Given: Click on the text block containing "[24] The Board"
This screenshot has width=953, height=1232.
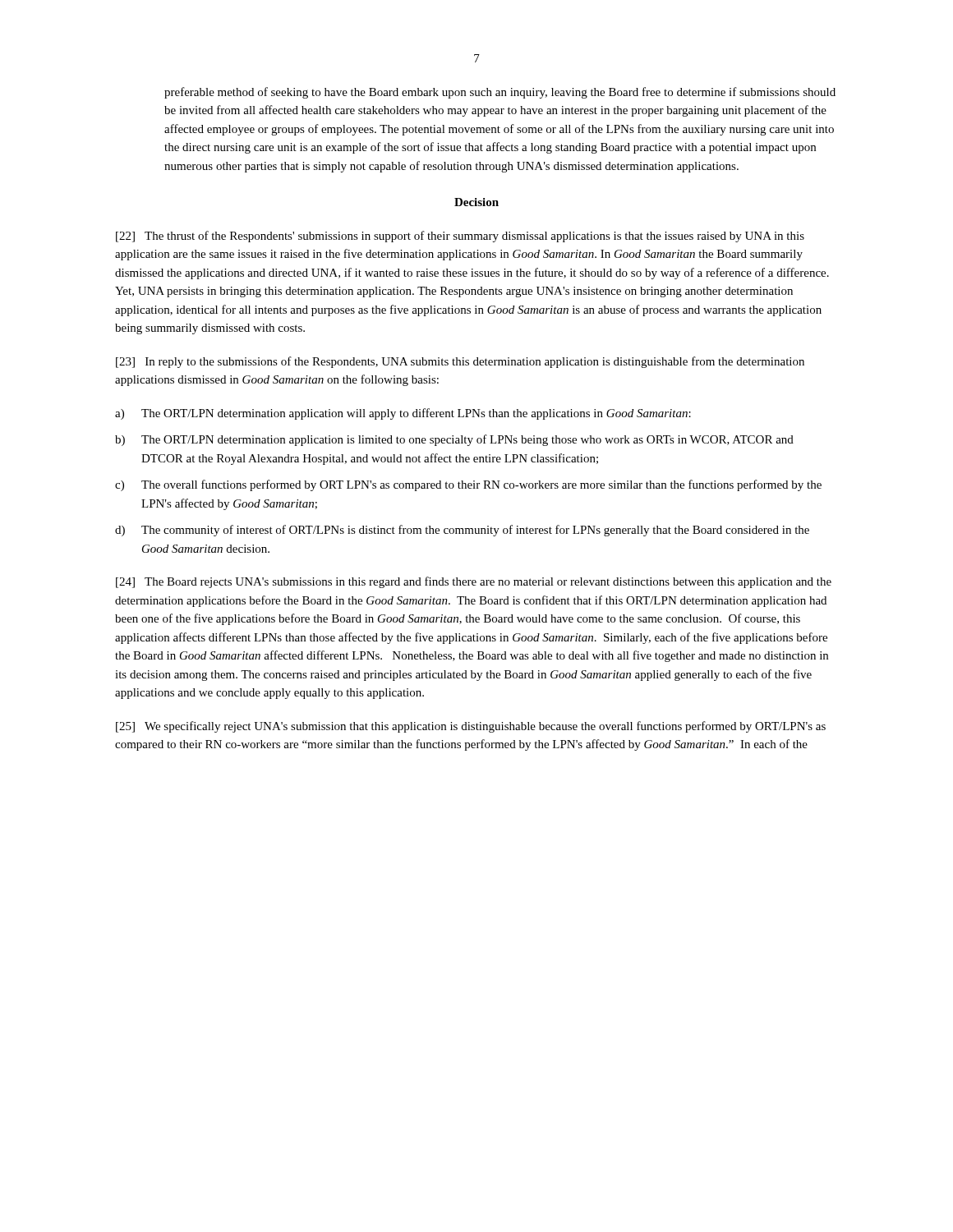Looking at the screenshot, I should [473, 637].
